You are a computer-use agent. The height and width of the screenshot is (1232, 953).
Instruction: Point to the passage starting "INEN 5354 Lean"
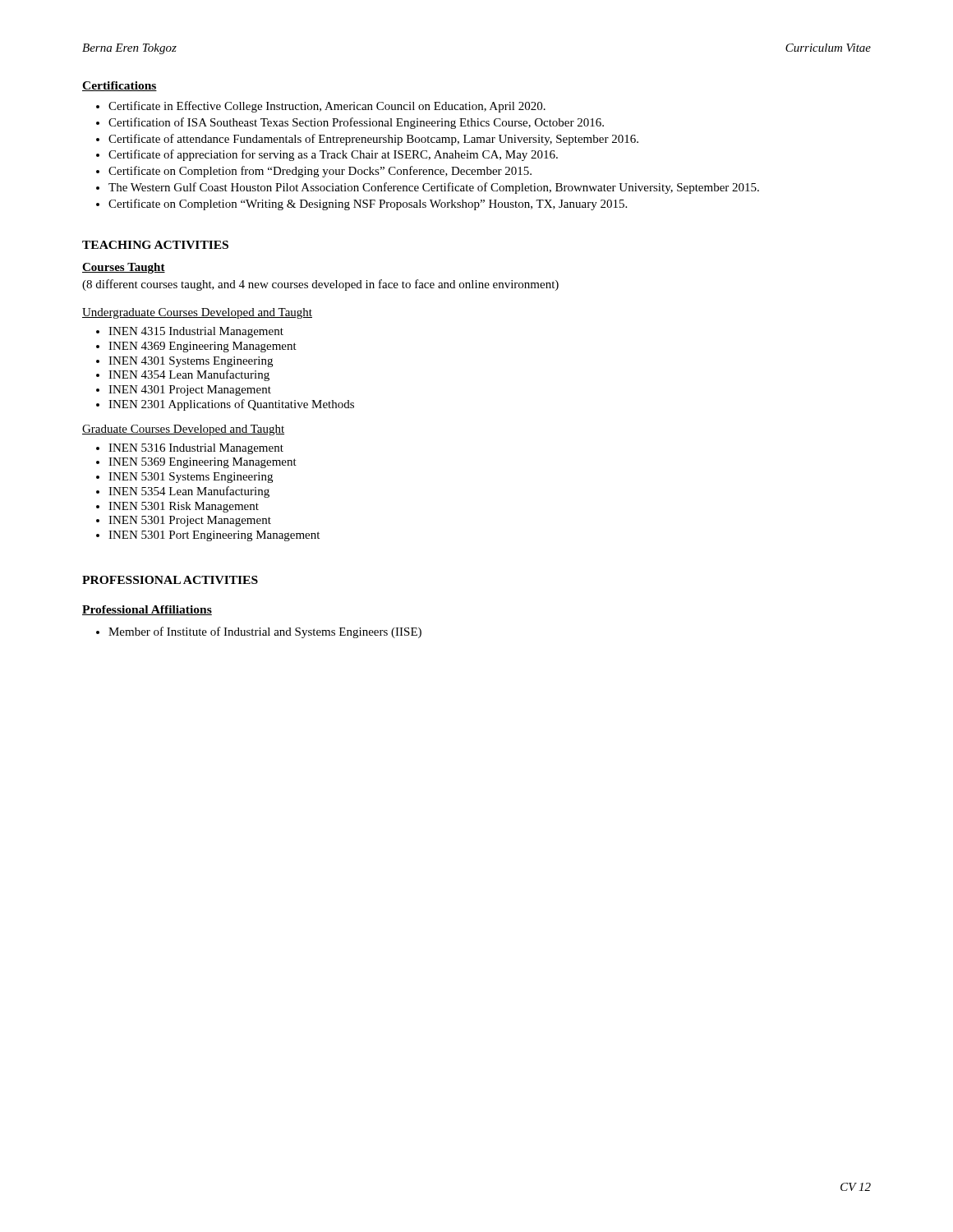pyautogui.click(x=183, y=492)
